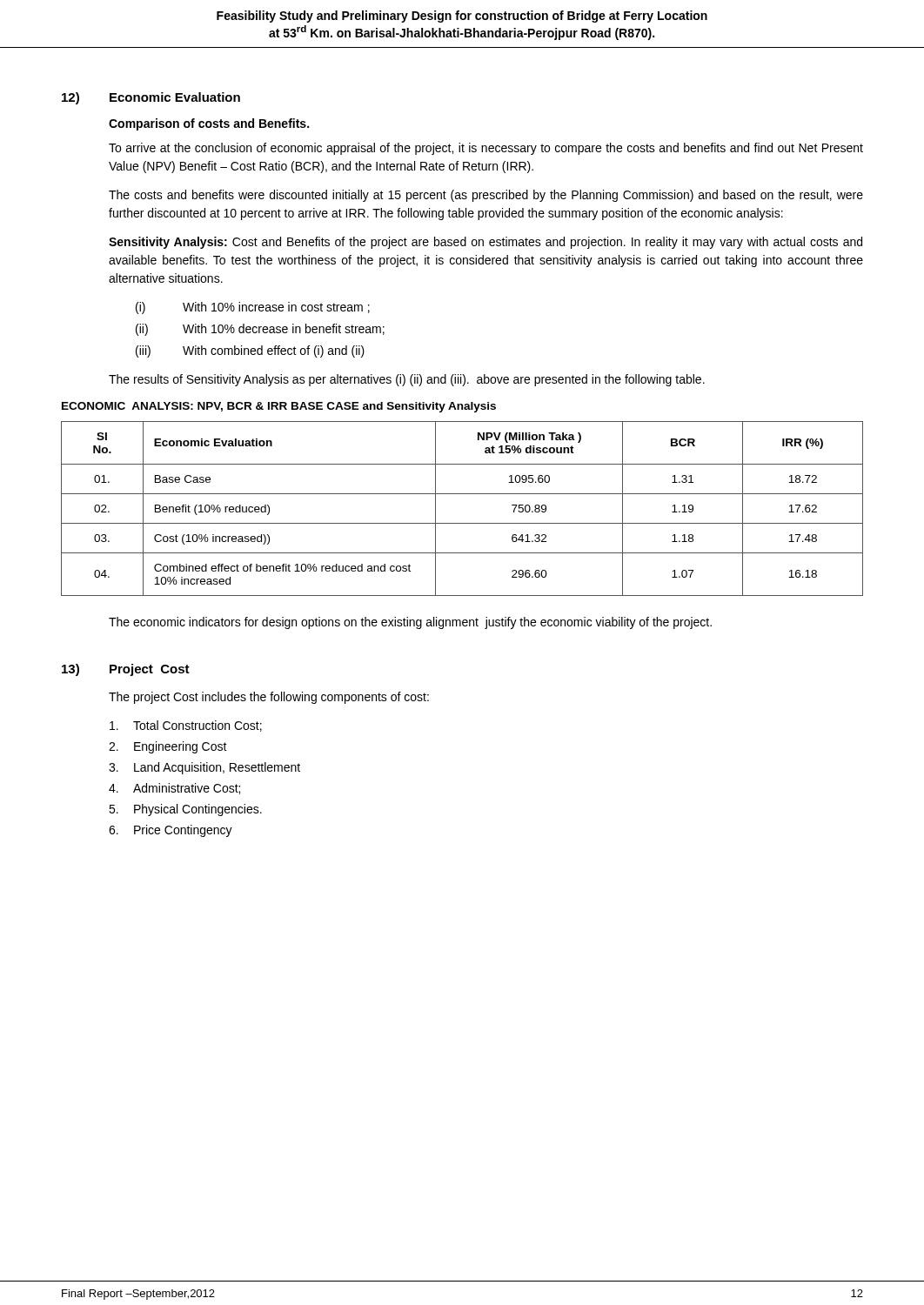Locate the block starting "(iii) With combined effect of (i) and"

[250, 351]
